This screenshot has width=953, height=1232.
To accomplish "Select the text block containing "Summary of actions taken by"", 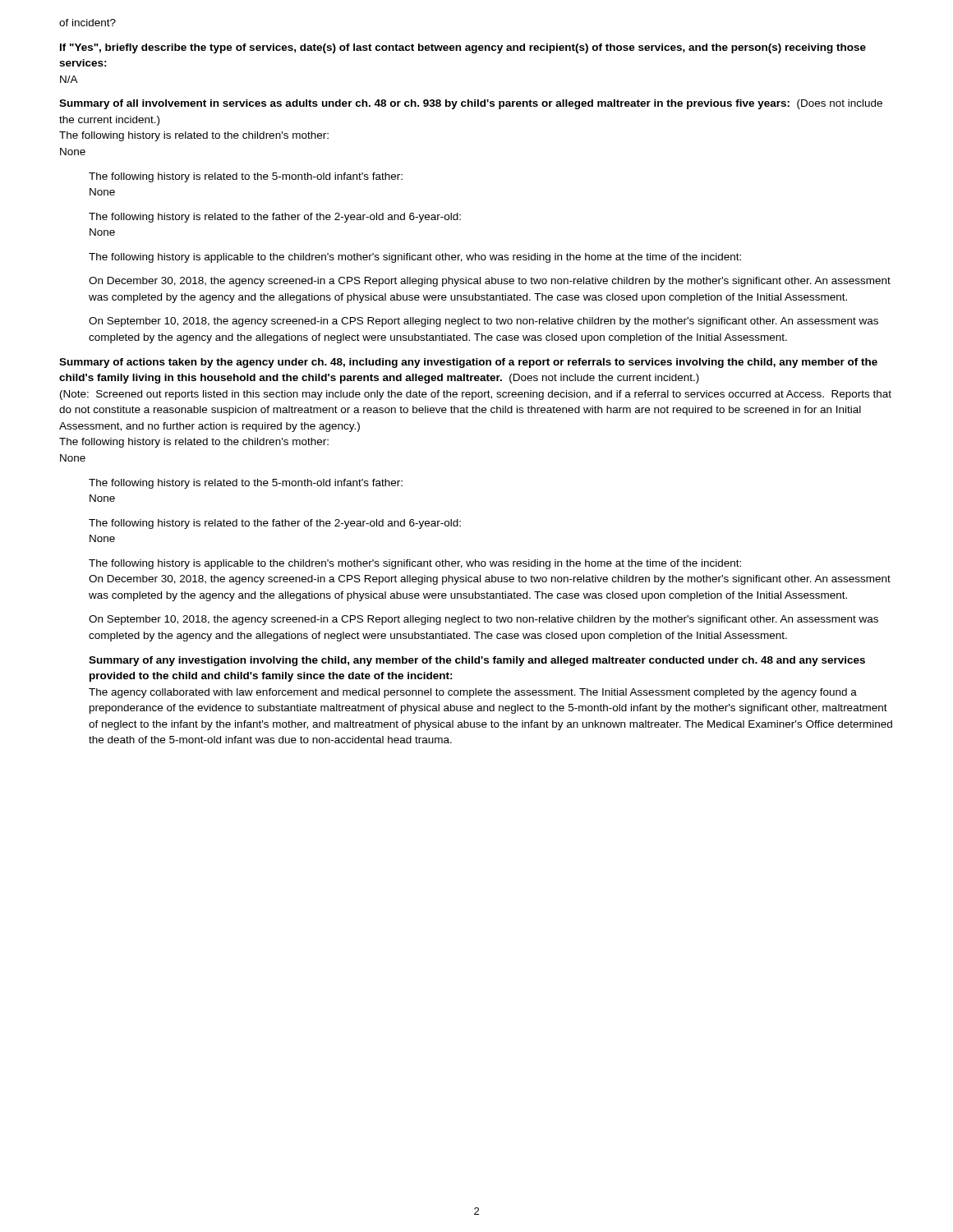I will [x=476, y=410].
